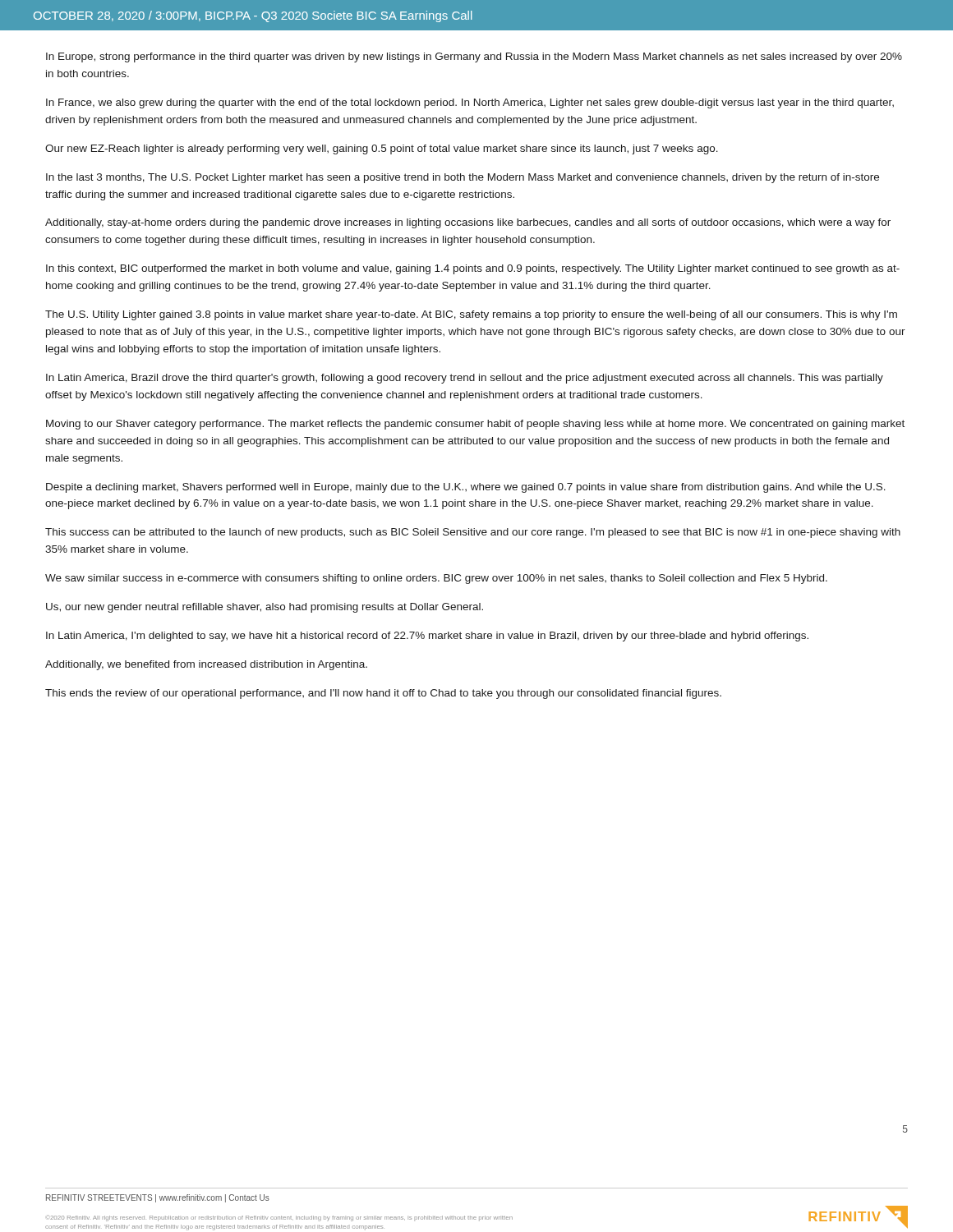
Task: Find the text block that says "Us, our new gender"
Action: pos(265,607)
